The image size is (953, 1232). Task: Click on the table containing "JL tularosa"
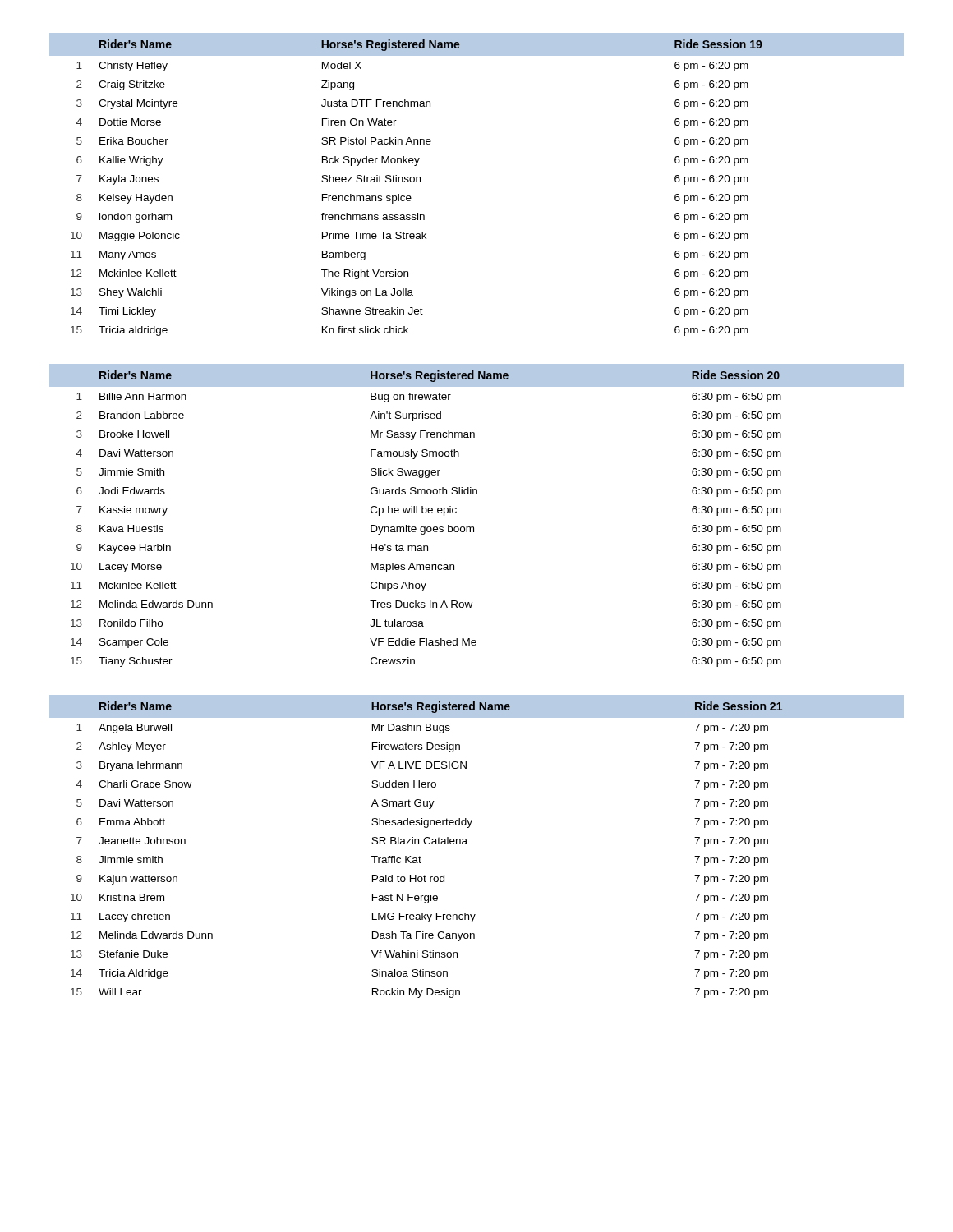pos(476,517)
